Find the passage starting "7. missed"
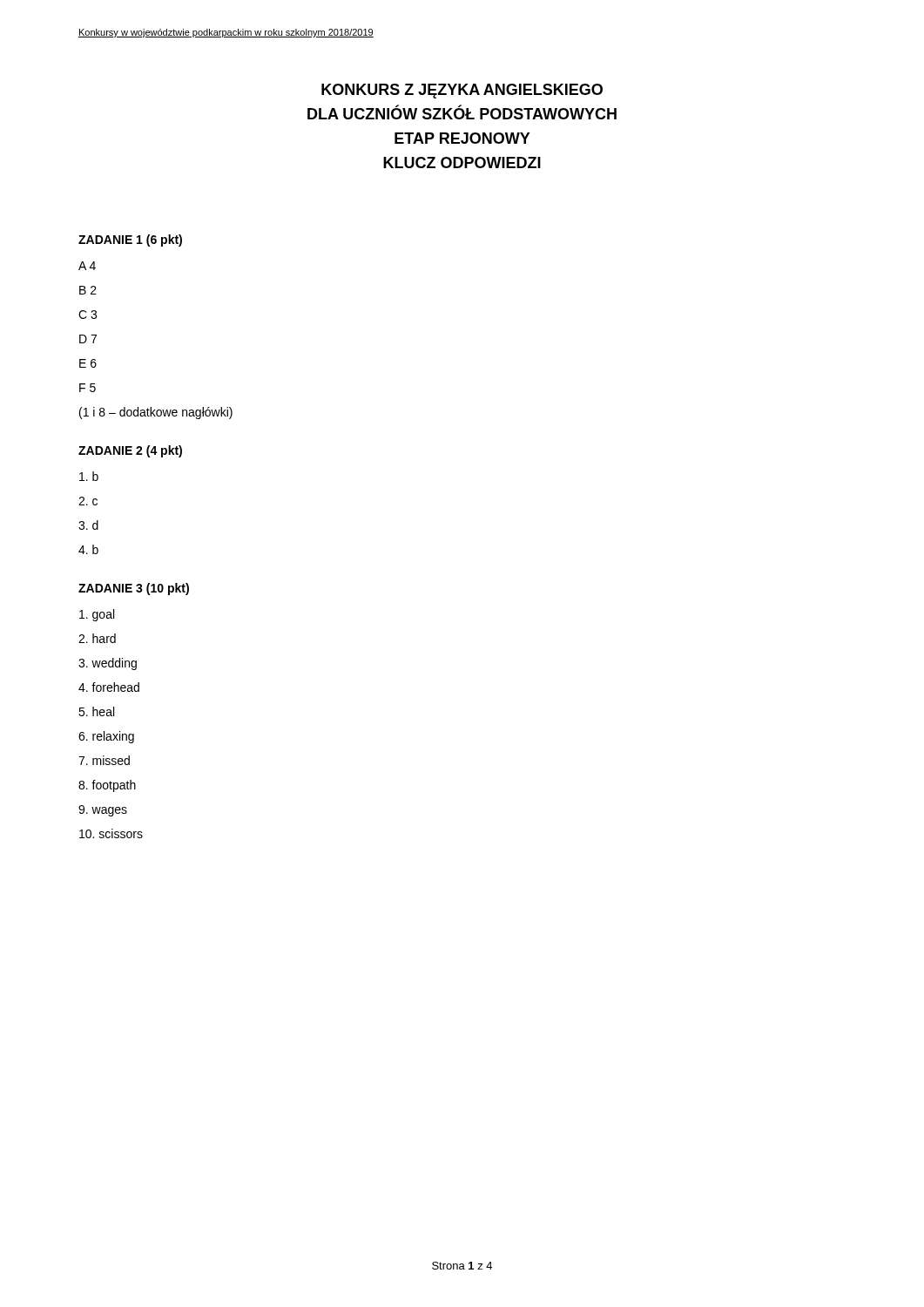 coord(104,761)
